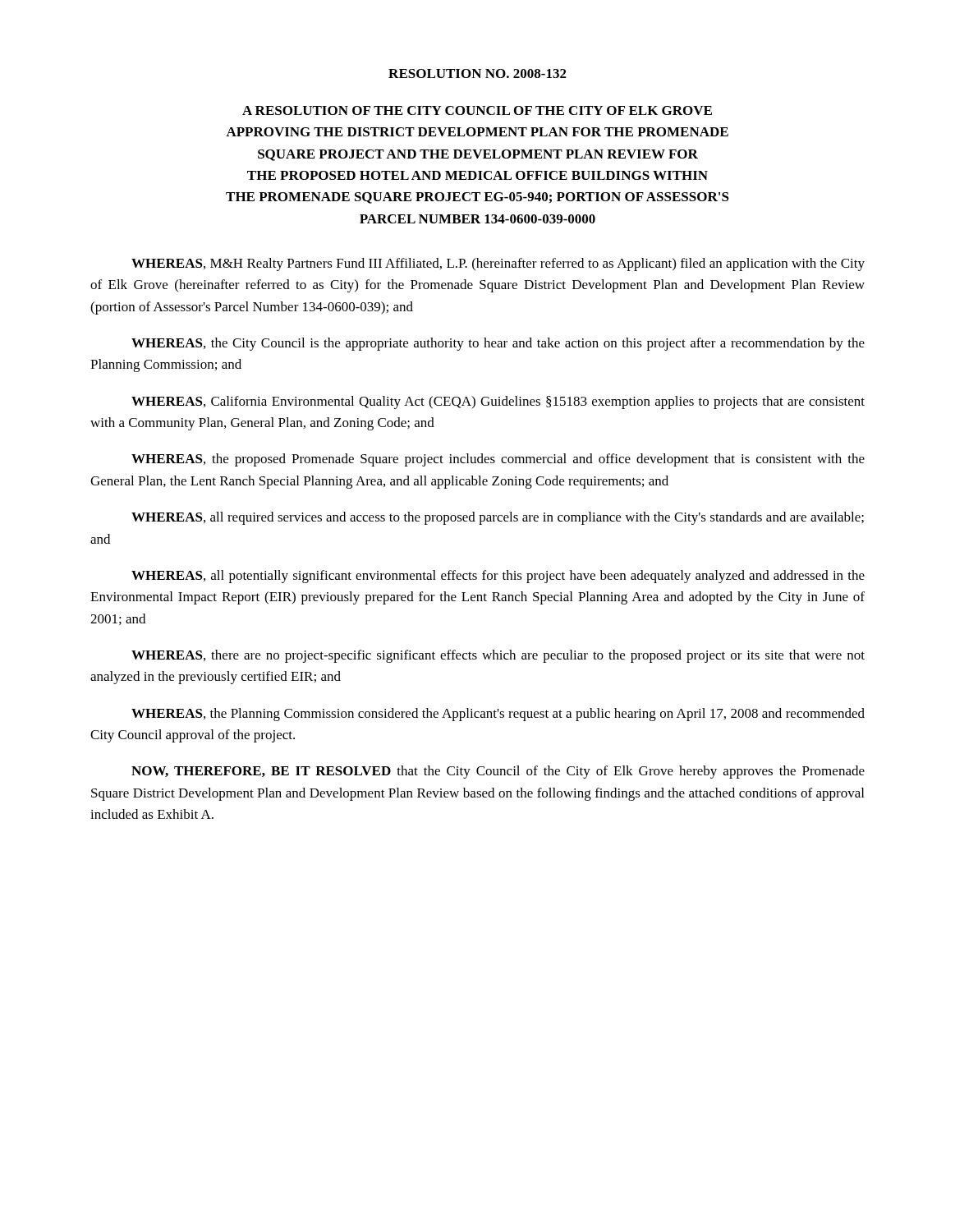This screenshot has height=1232, width=955.
Task: Select the title with the text "RESOLUTION NO. 2008-132"
Action: 478,73
